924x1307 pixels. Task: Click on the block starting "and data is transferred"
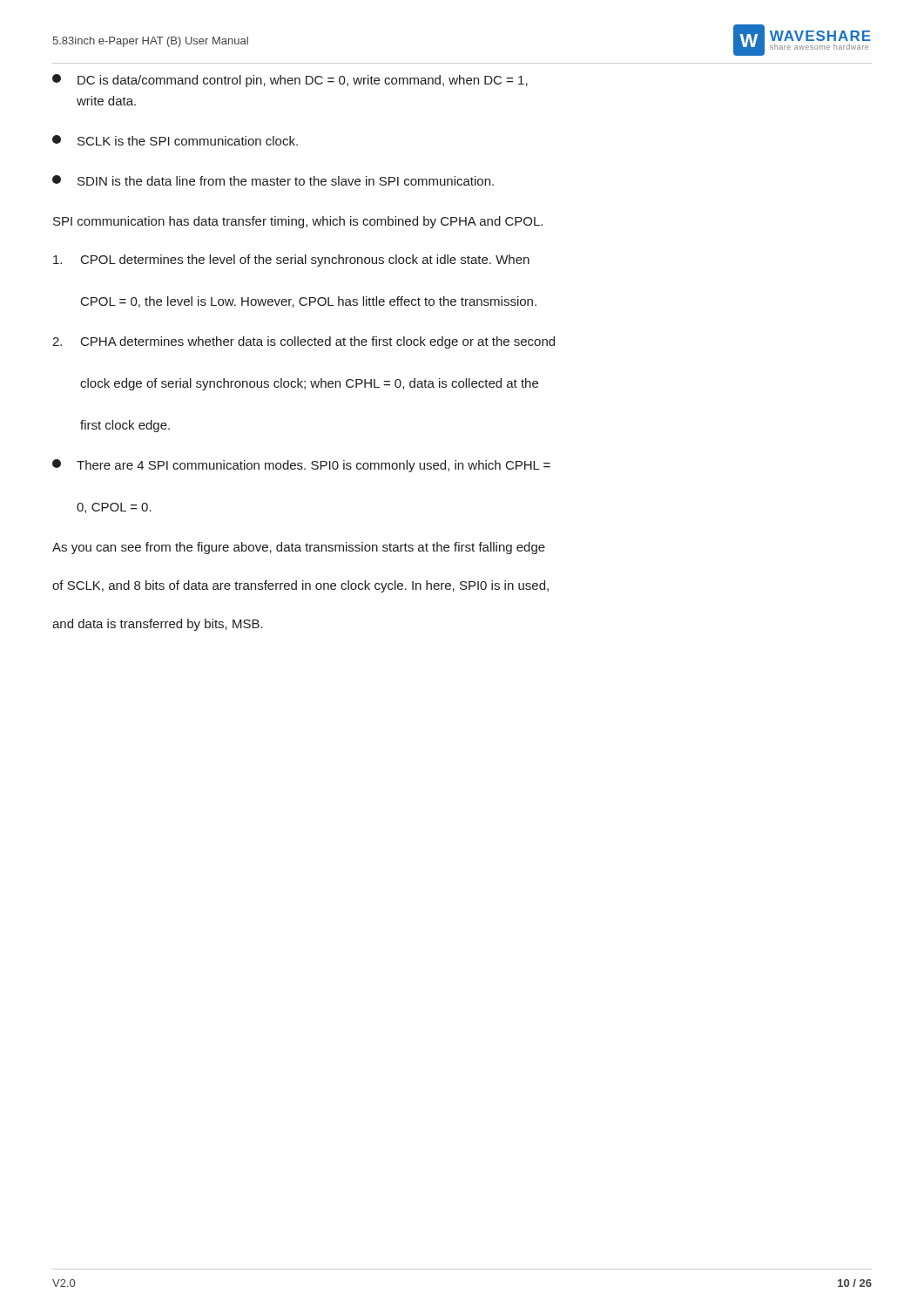158,623
